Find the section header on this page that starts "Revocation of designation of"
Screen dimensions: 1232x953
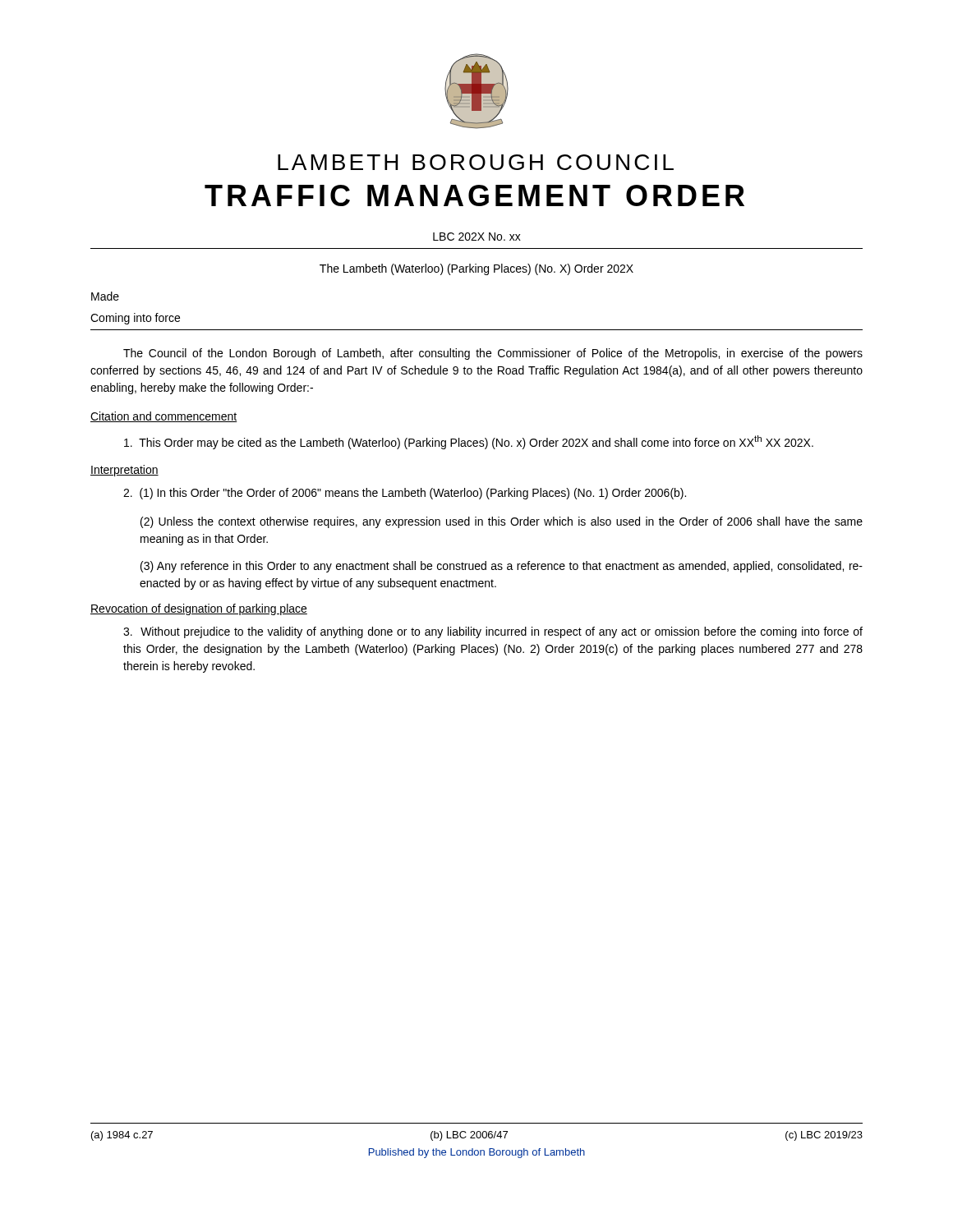click(x=199, y=608)
